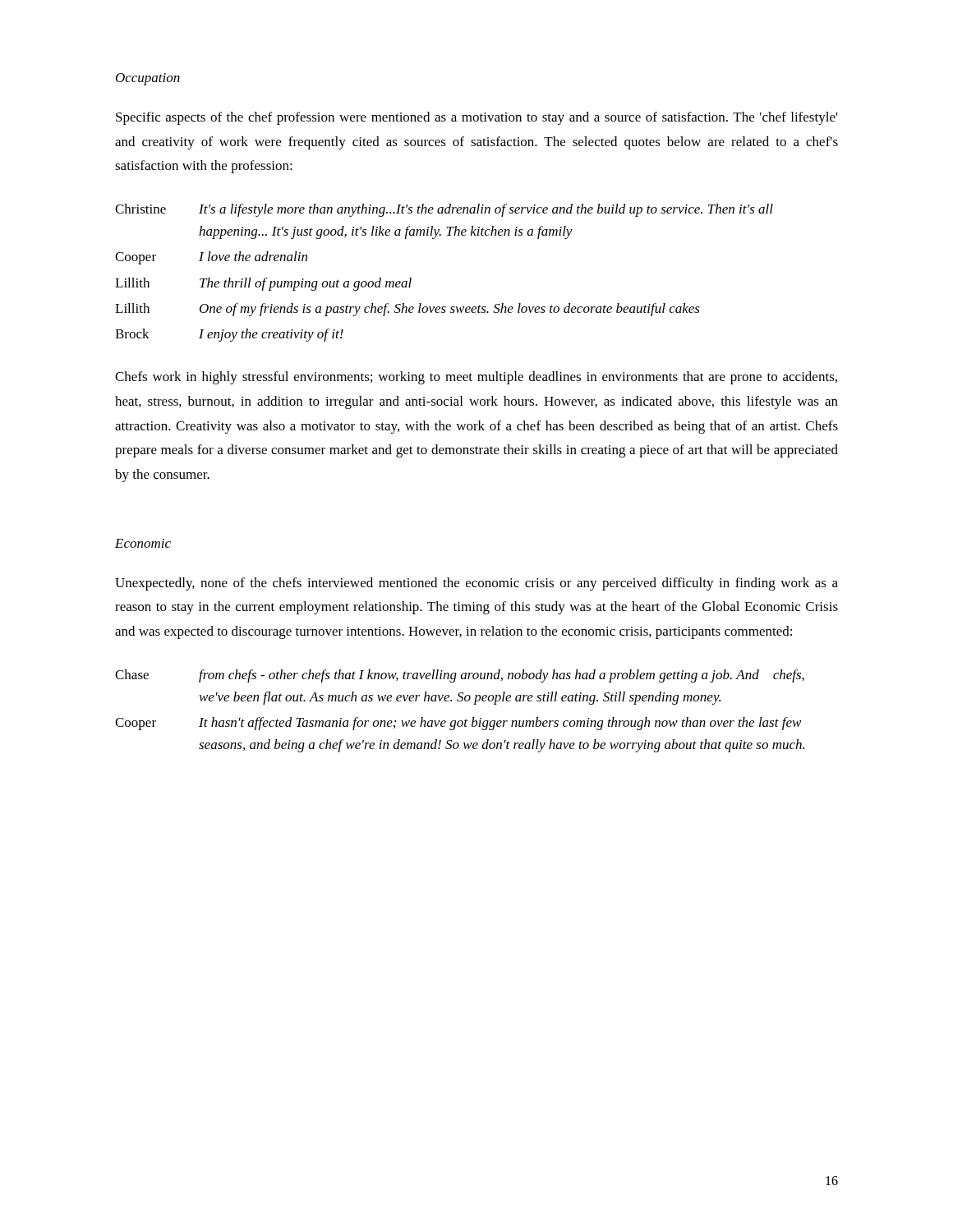The width and height of the screenshot is (953, 1232).
Task: Navigate to the region starting "Unexpectedly, none of the chefs"
Action: 476,607
